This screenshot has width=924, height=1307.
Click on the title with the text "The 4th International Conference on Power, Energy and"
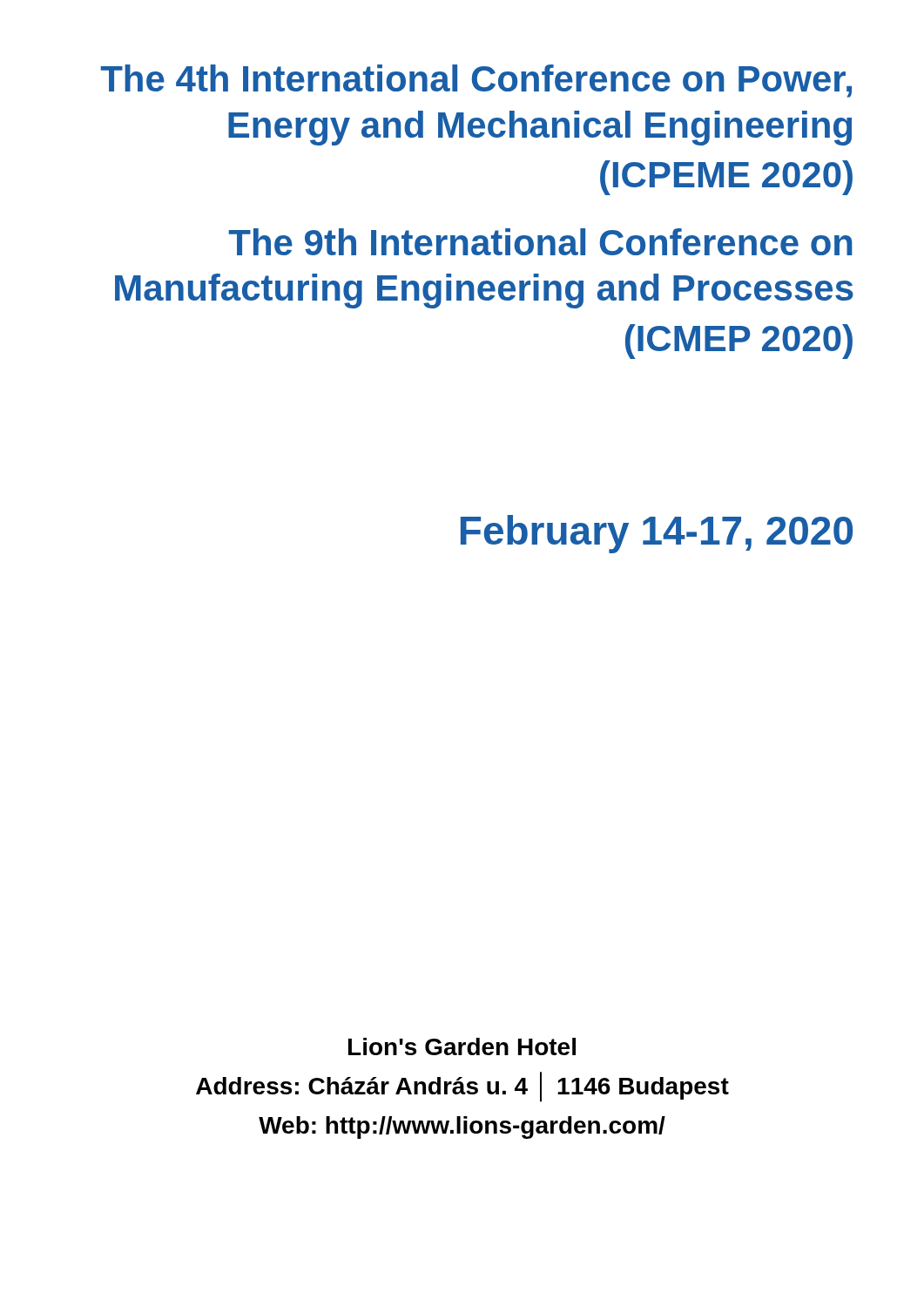(x=476, y=81)
